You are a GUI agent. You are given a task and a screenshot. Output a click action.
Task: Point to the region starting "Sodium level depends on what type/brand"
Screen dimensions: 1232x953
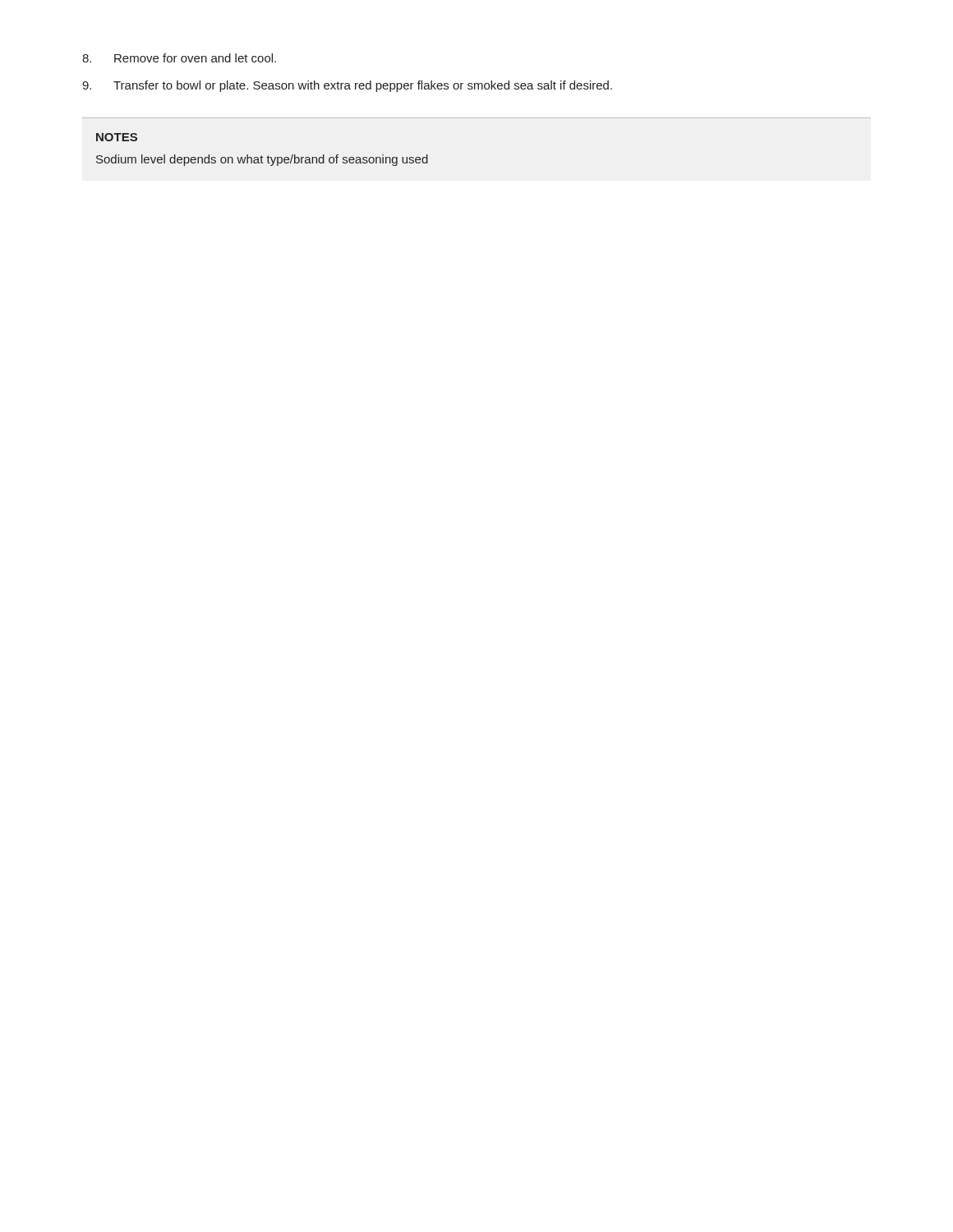tap(262, 159)
